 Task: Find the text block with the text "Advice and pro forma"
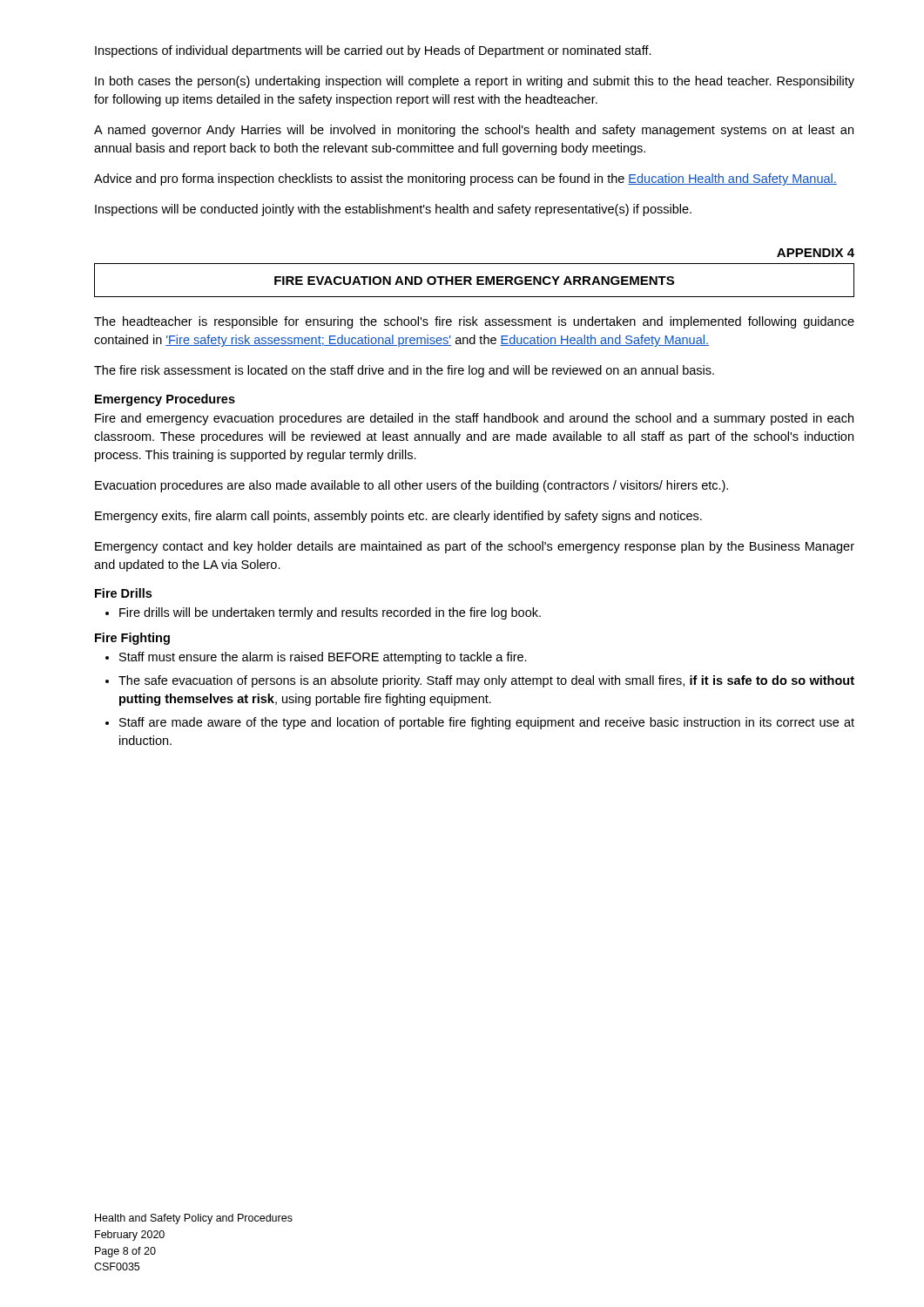tap(465, 179)
